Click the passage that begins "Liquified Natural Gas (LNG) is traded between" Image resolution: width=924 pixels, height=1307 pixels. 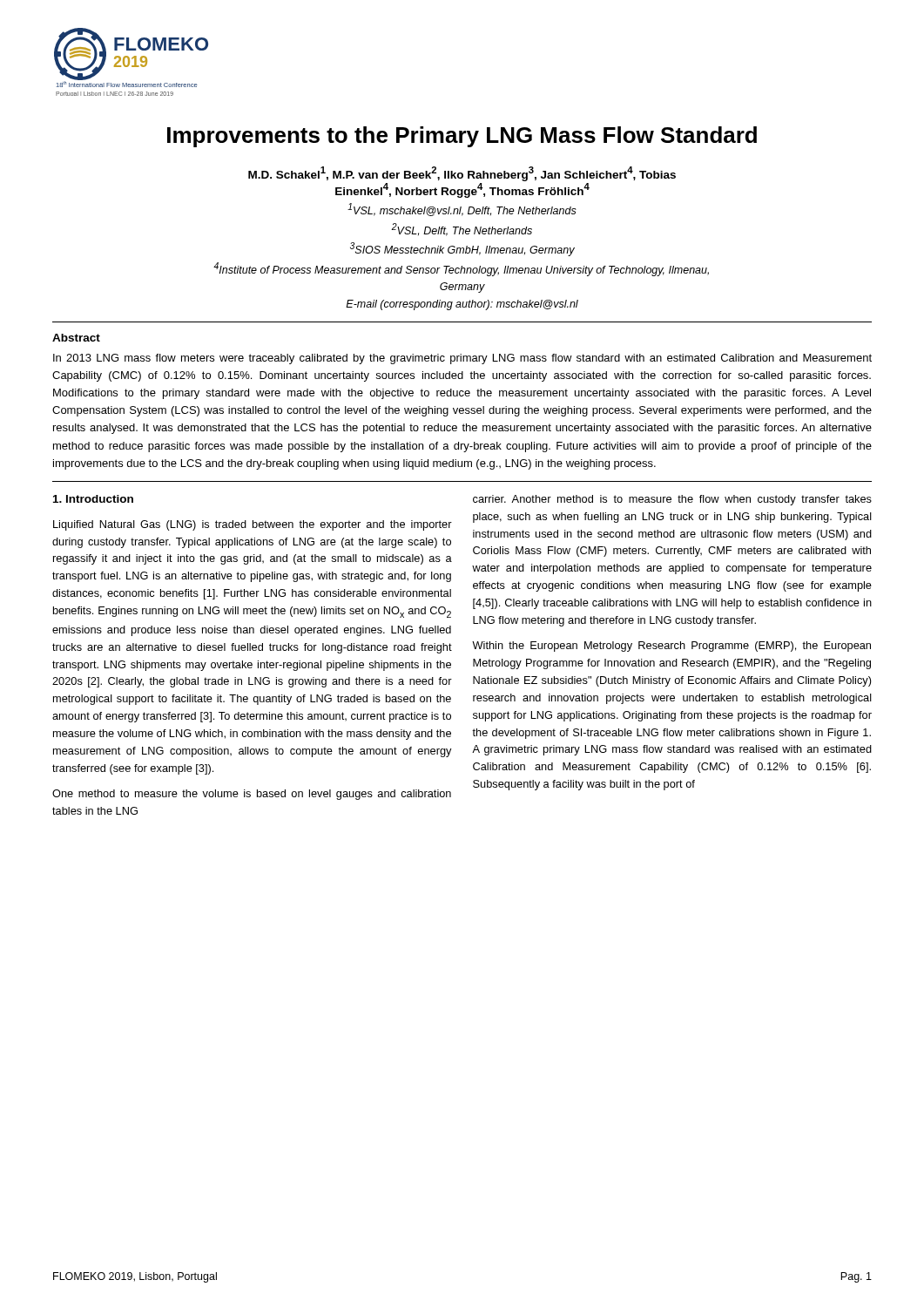tap(252, 668)
